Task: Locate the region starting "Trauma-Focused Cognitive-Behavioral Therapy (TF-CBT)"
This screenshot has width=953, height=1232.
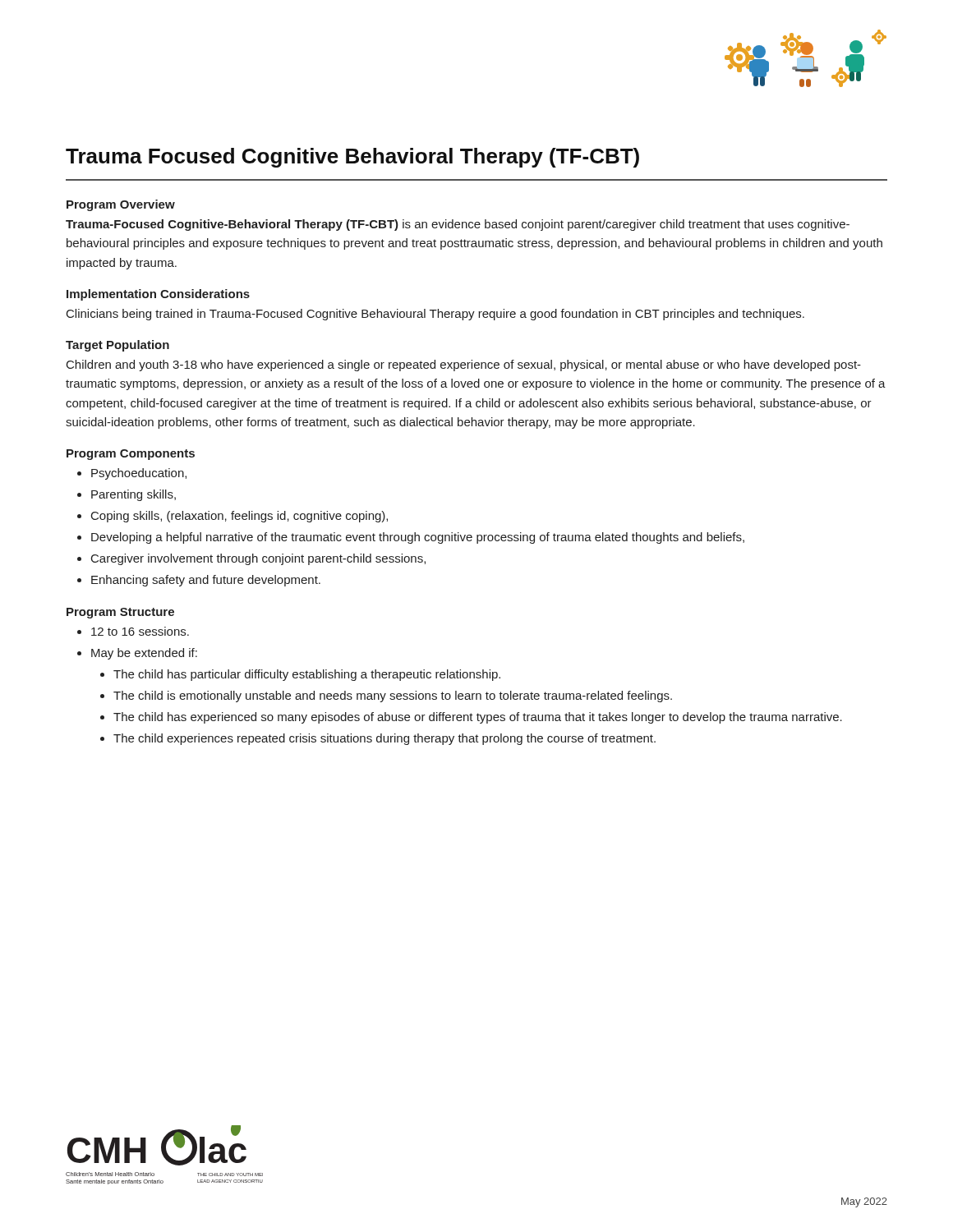Action: pyautogui.click(x=474, y=243)
